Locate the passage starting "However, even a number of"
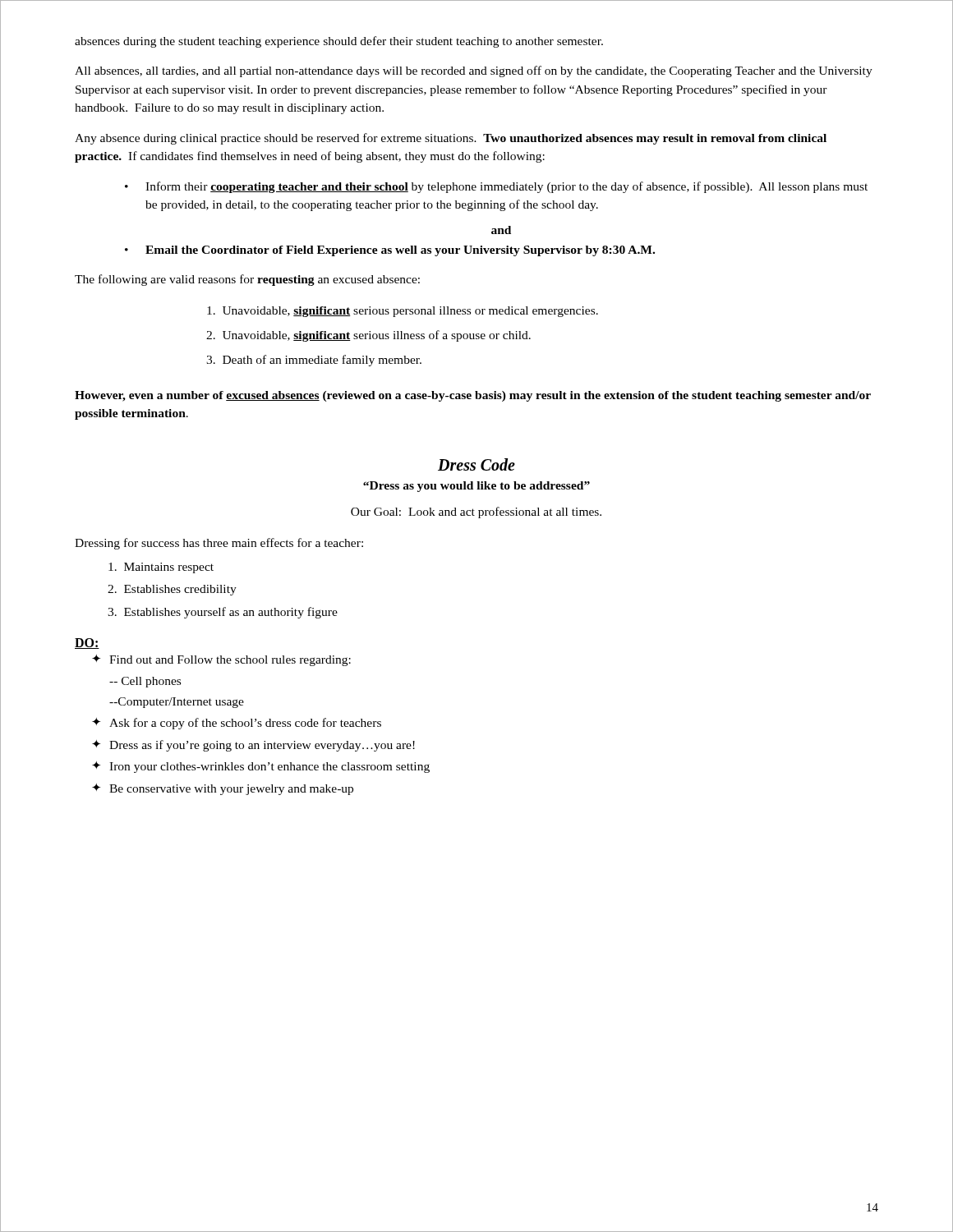 coord(476,404)
